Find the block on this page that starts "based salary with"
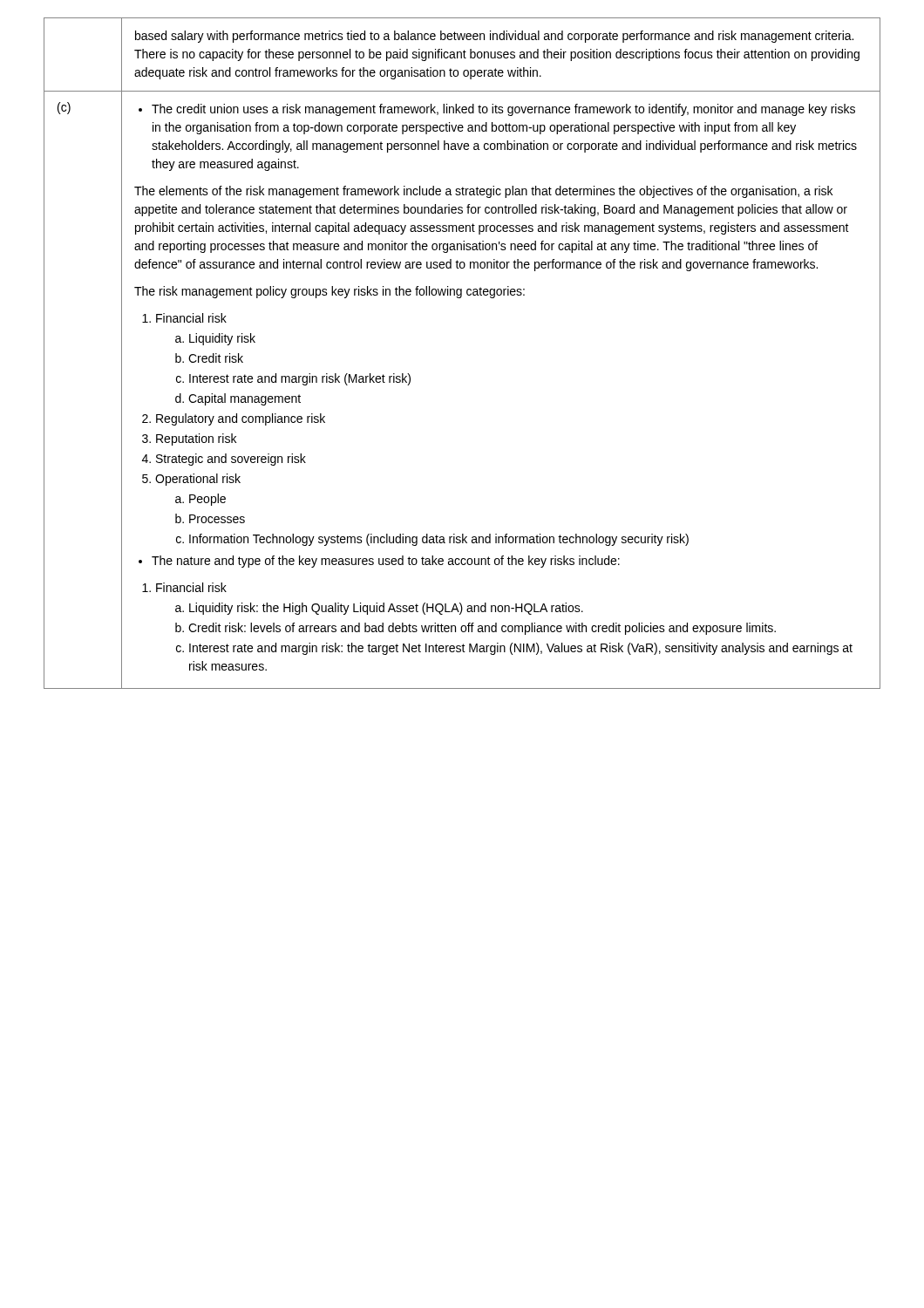 [x=497, y=54]
